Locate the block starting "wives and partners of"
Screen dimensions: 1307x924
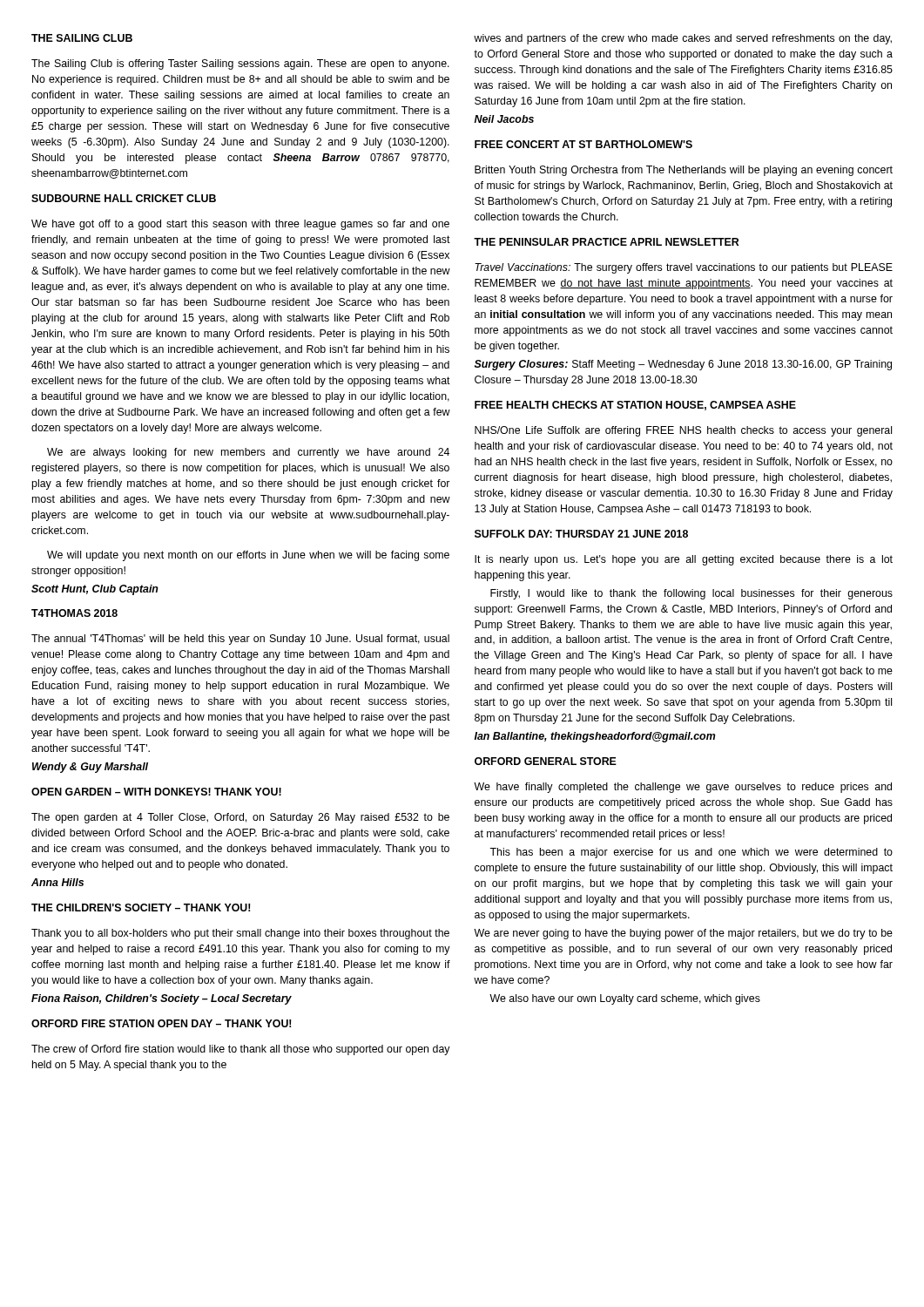point(683,80)
